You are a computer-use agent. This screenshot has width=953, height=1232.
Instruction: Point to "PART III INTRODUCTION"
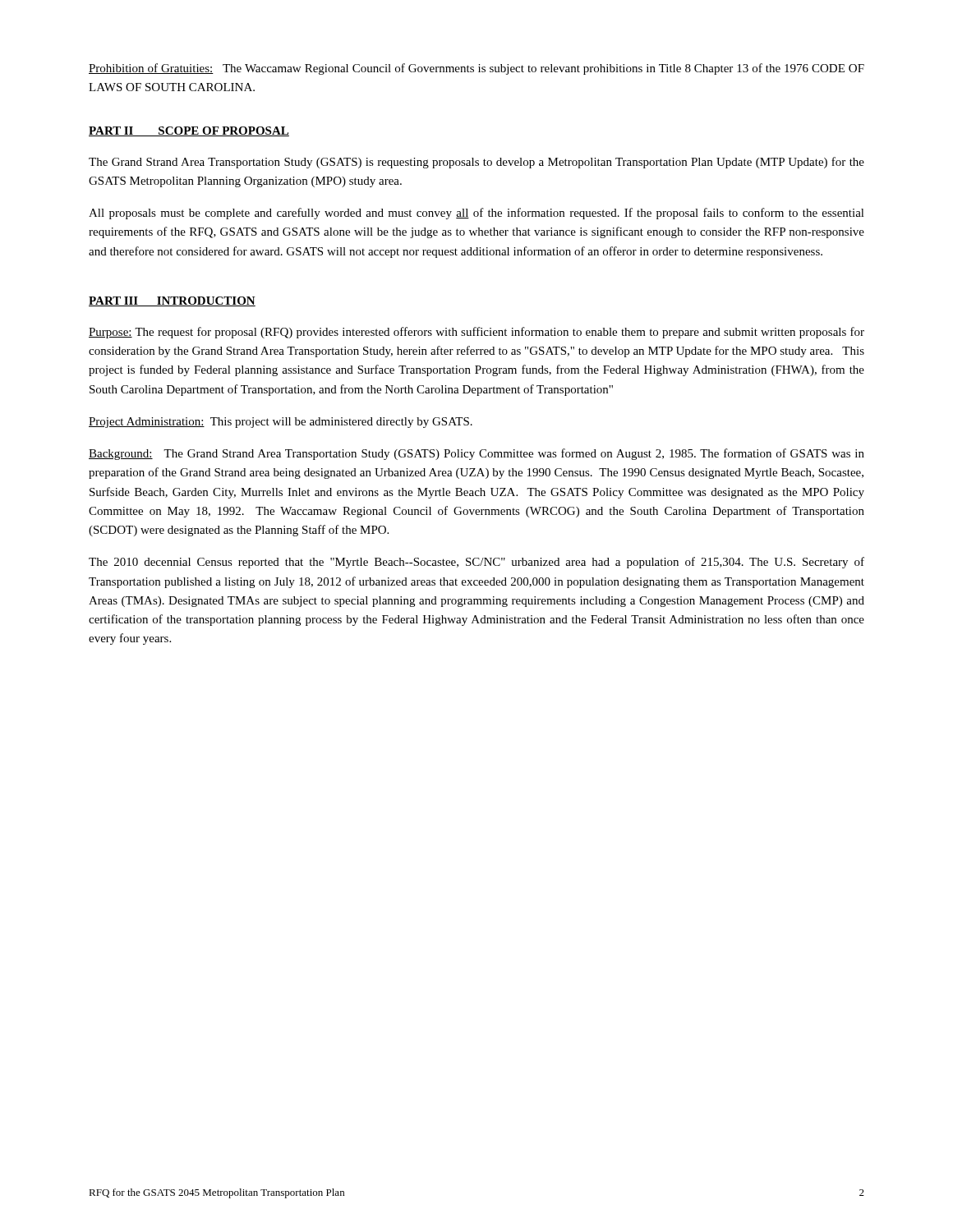pos(172,300)
